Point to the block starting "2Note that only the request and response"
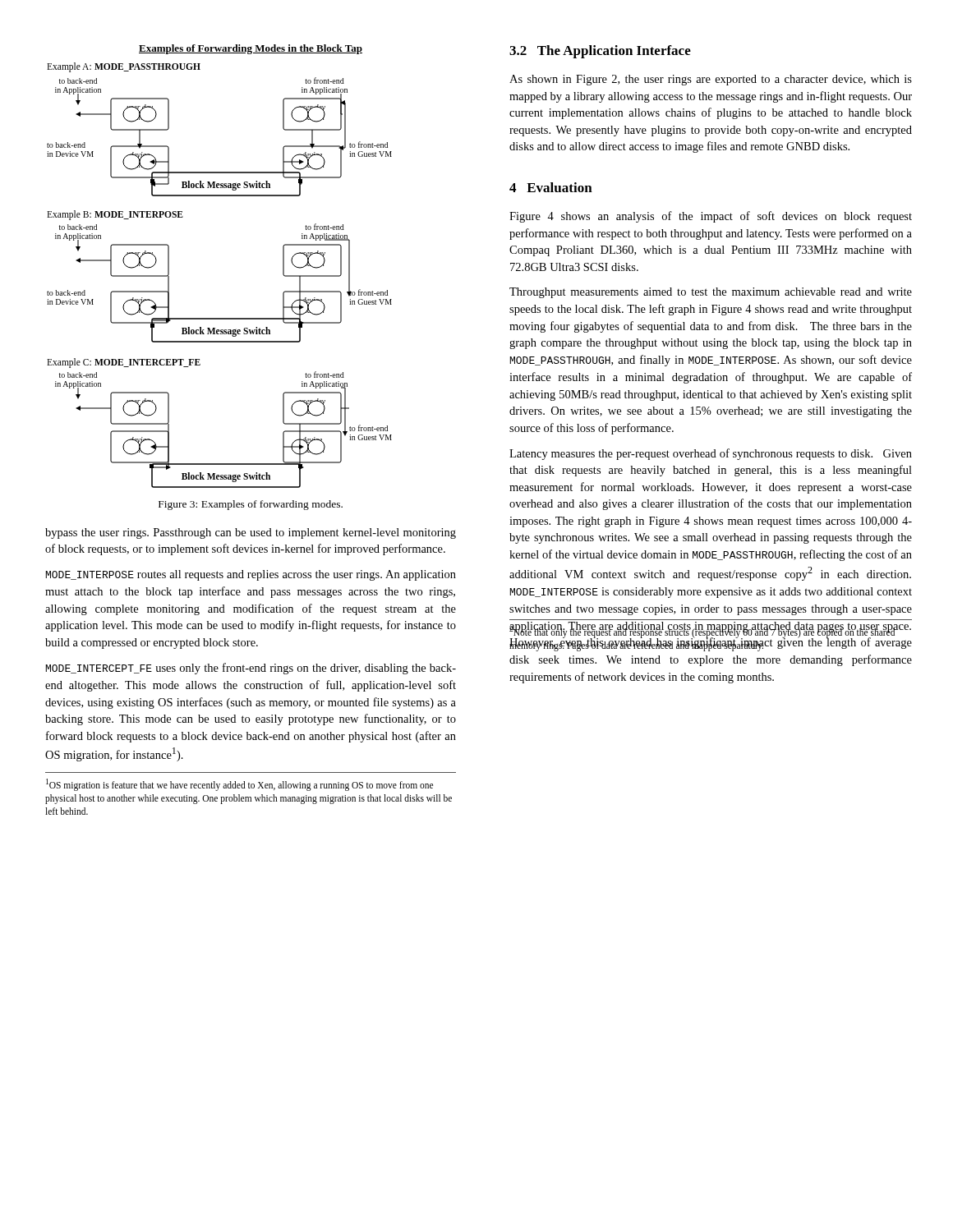 coord(702,637)
